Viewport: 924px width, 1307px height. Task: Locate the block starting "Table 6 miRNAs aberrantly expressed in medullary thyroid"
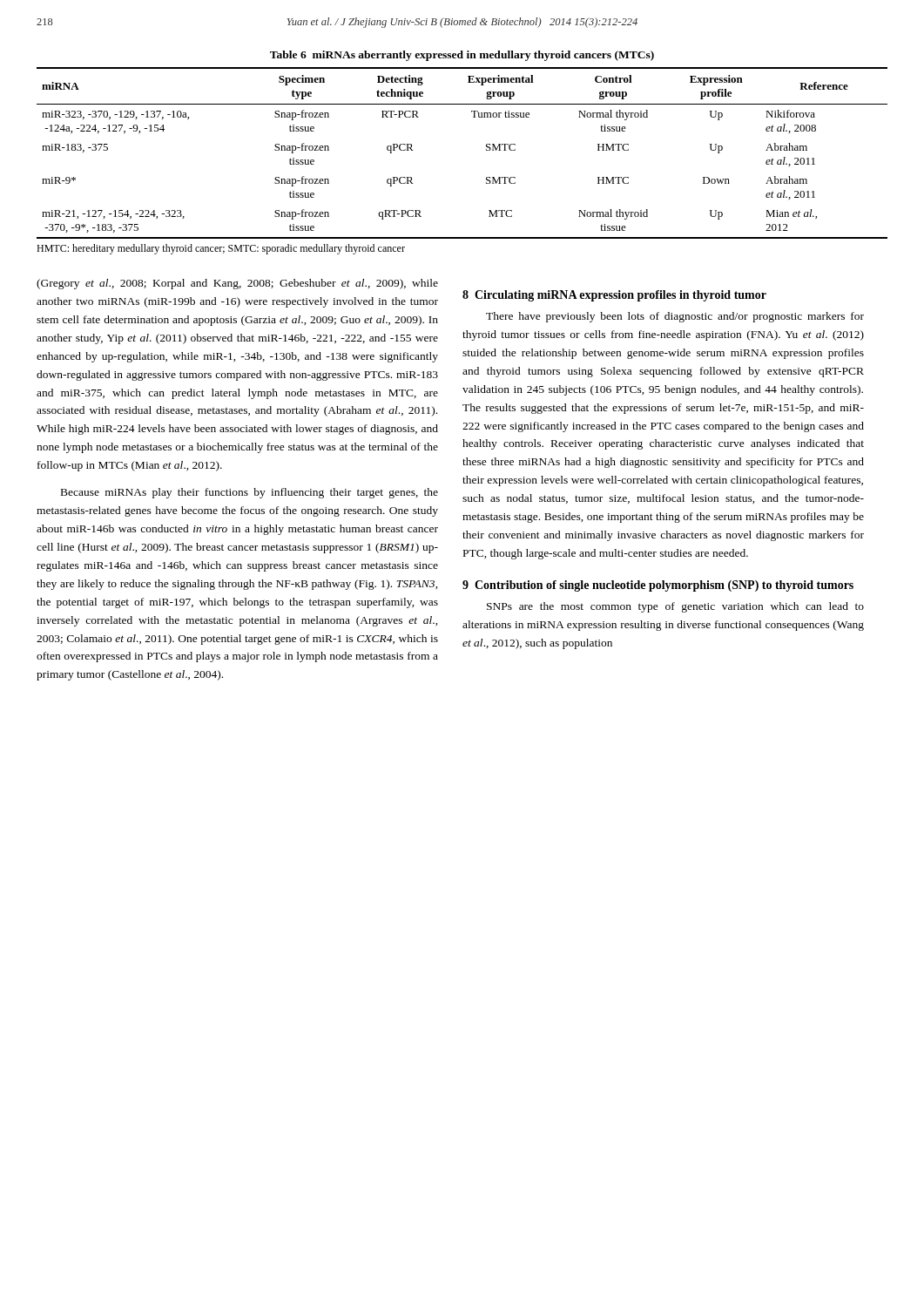pos(462,55)
